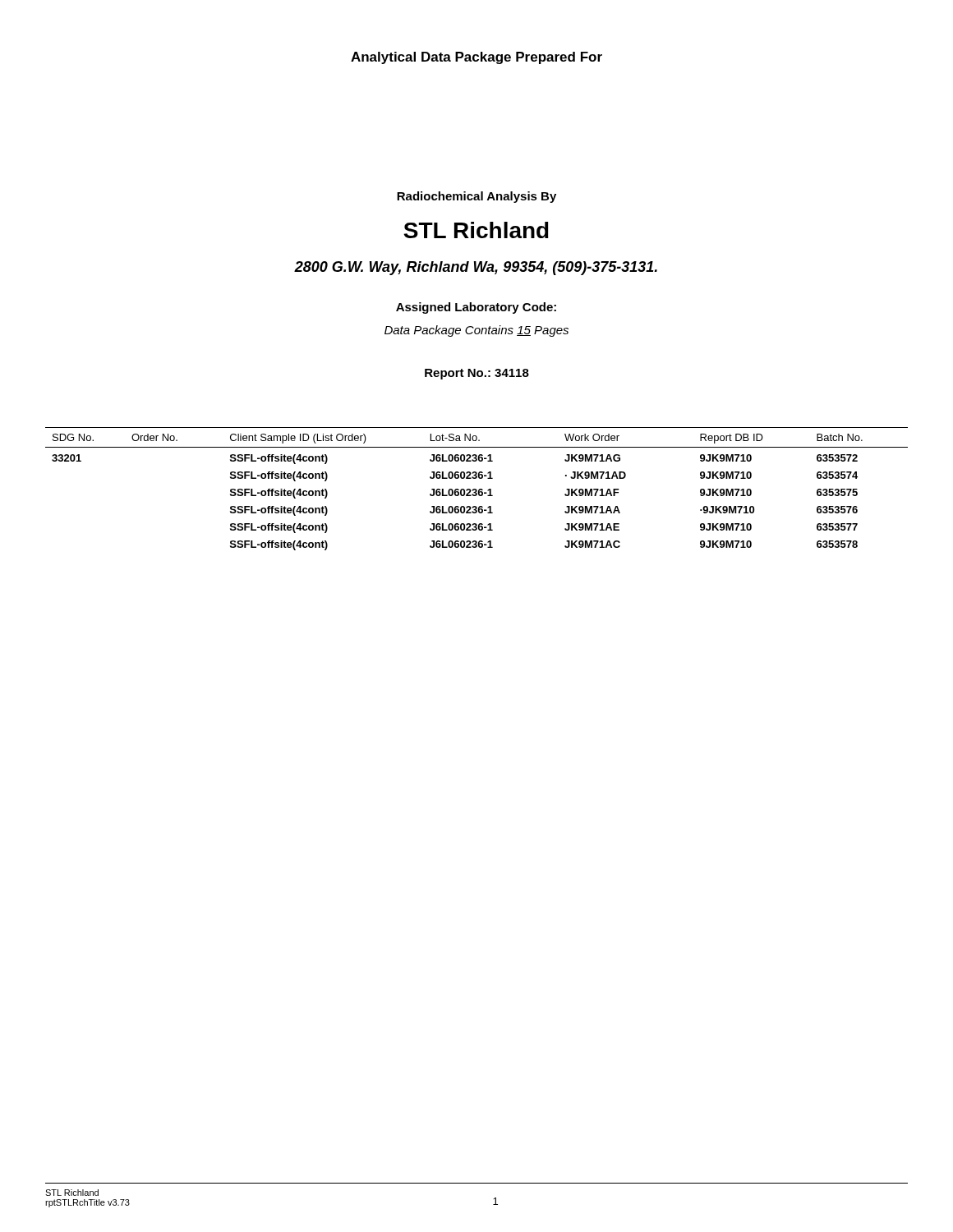Select the text block with the text "2800 G.W. Way,"
This screenshot has width=953, height=1232.
(x=476, y=267)
